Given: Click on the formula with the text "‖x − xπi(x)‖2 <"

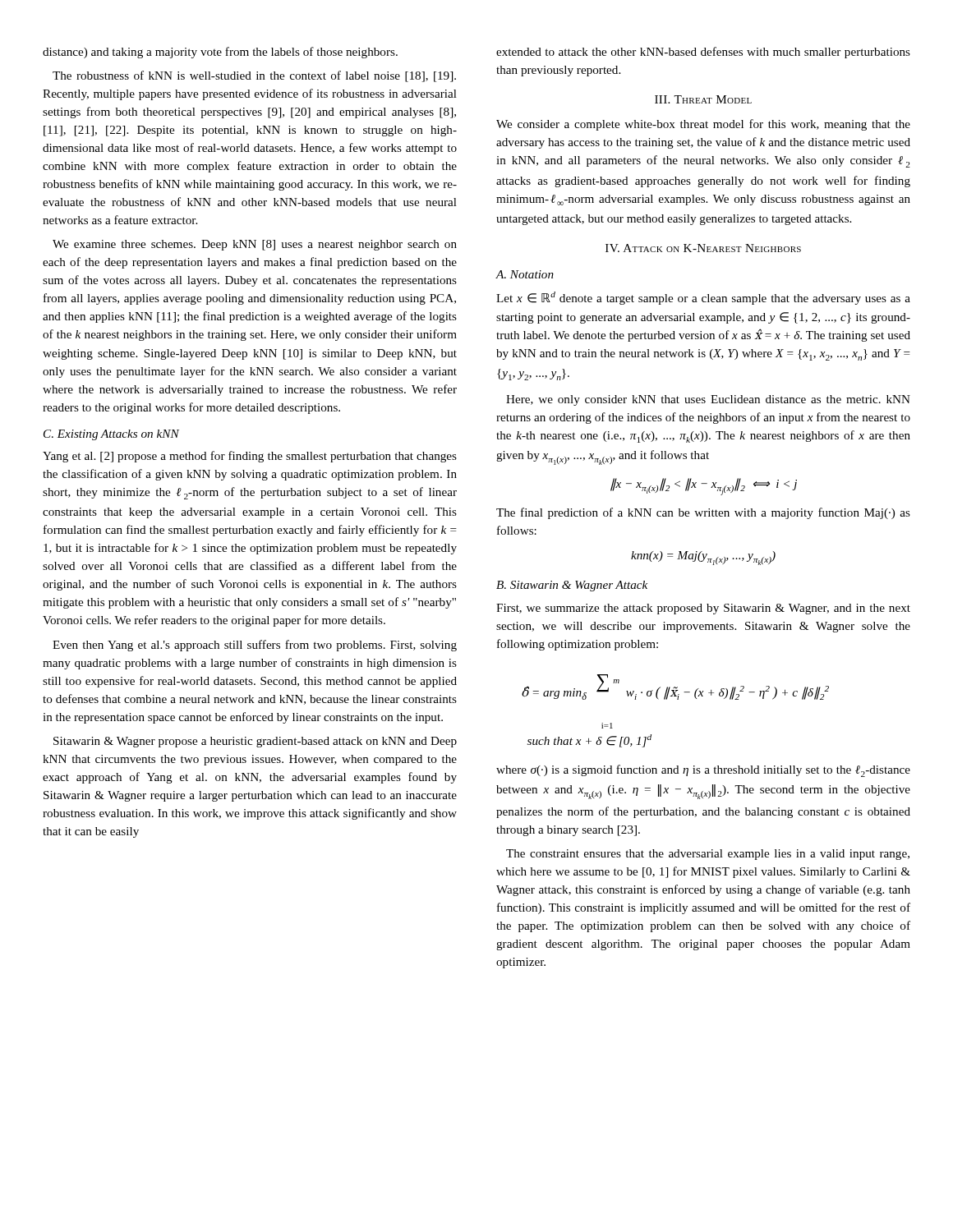Looking at the screenshot, I should [x=703, y=486].
